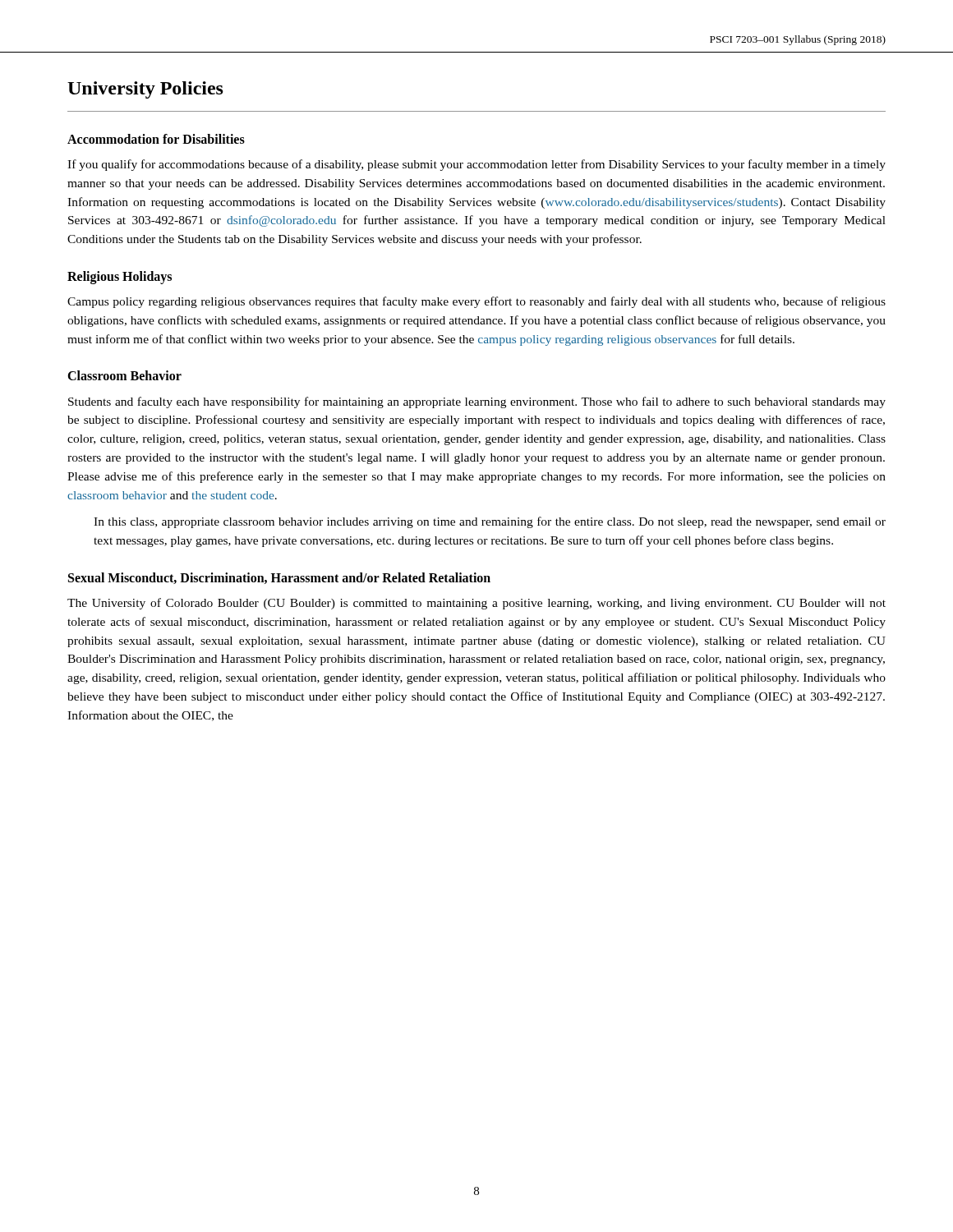Select the text block containing "If you qualify for"
Screen dimensions: 1232x953
tap(476, 202)
